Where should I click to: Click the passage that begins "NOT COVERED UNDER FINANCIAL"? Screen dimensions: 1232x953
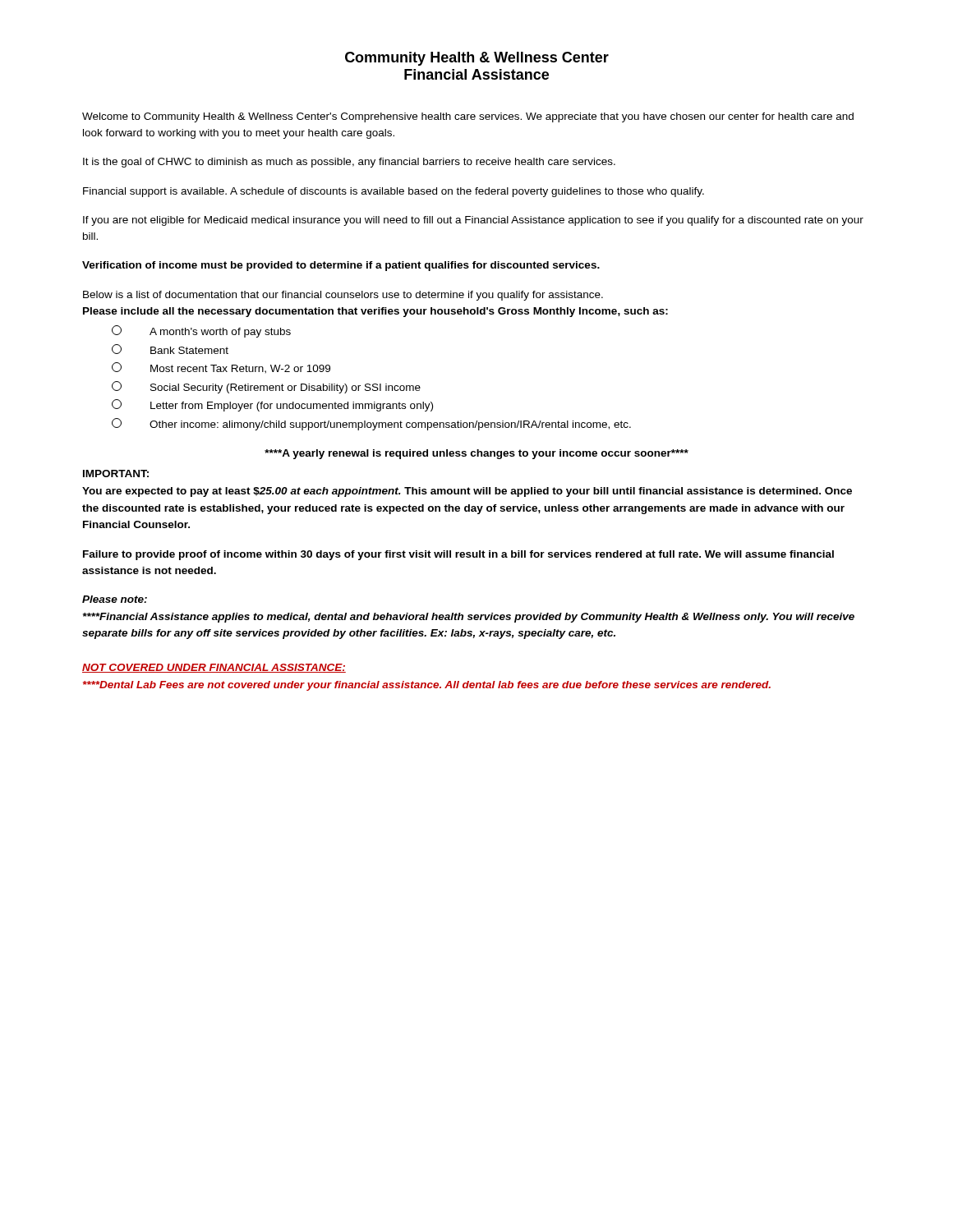click(214, 667)
